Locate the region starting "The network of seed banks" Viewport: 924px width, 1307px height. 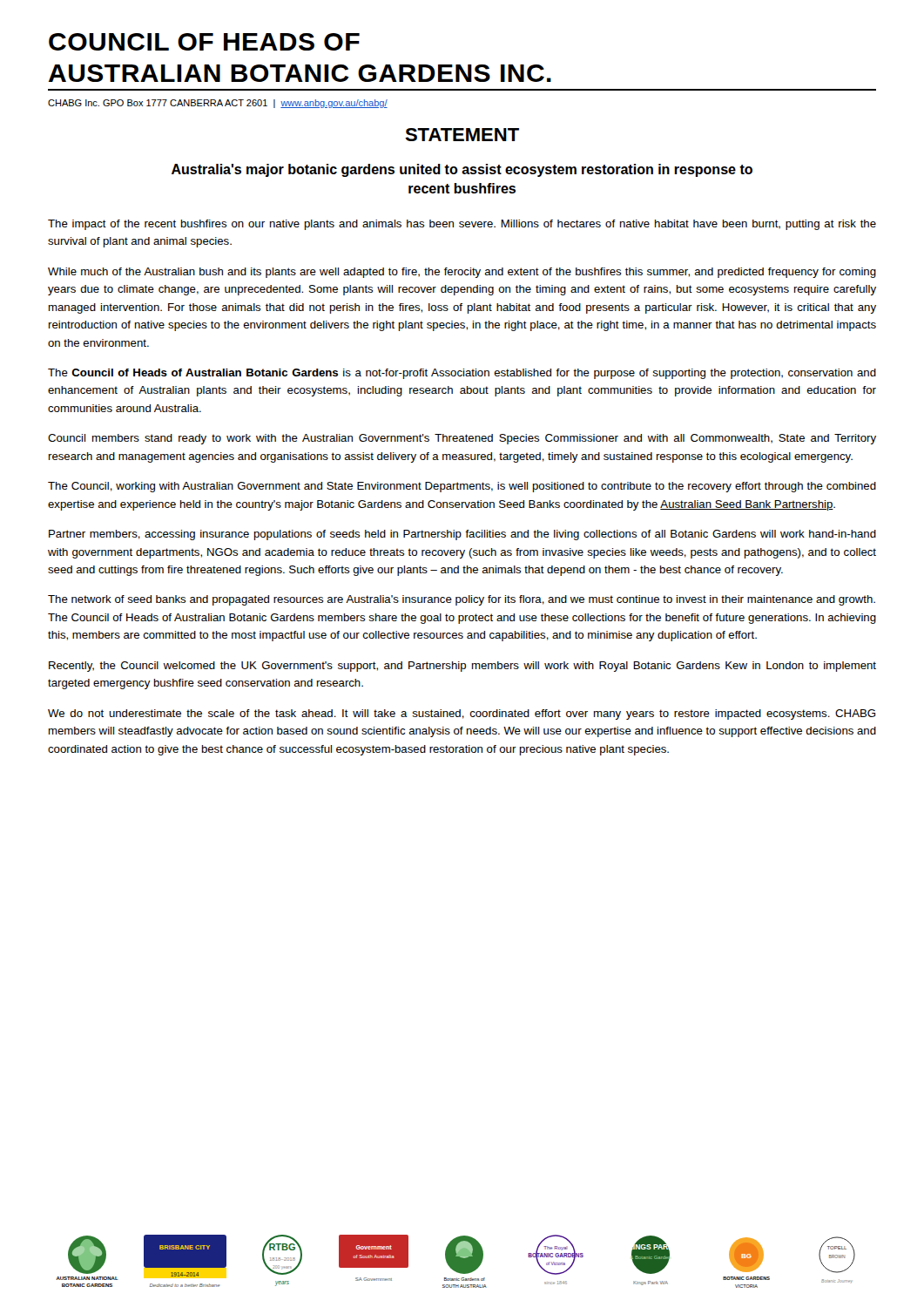[462, 617]
